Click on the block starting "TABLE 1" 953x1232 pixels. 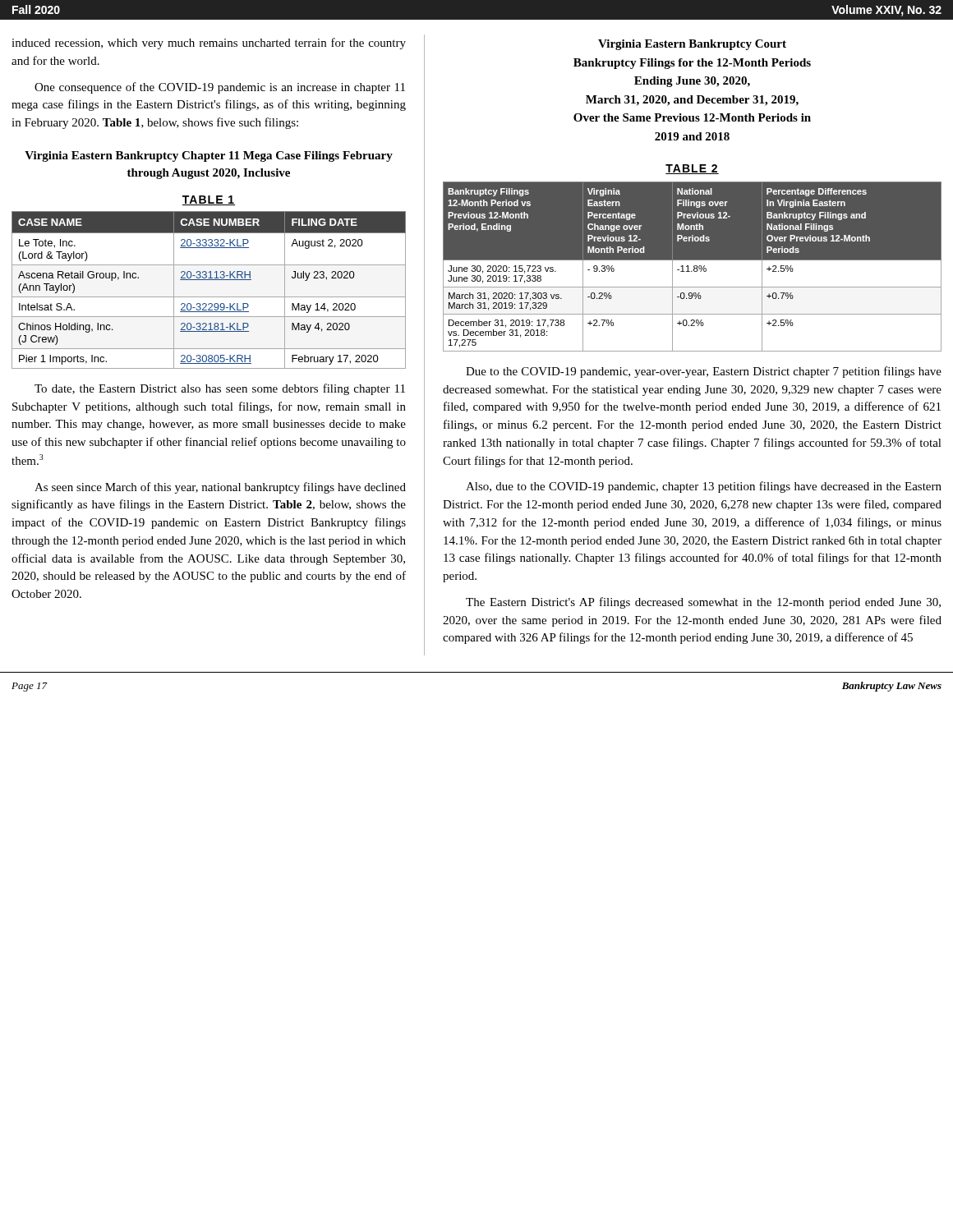coord(209,199)
